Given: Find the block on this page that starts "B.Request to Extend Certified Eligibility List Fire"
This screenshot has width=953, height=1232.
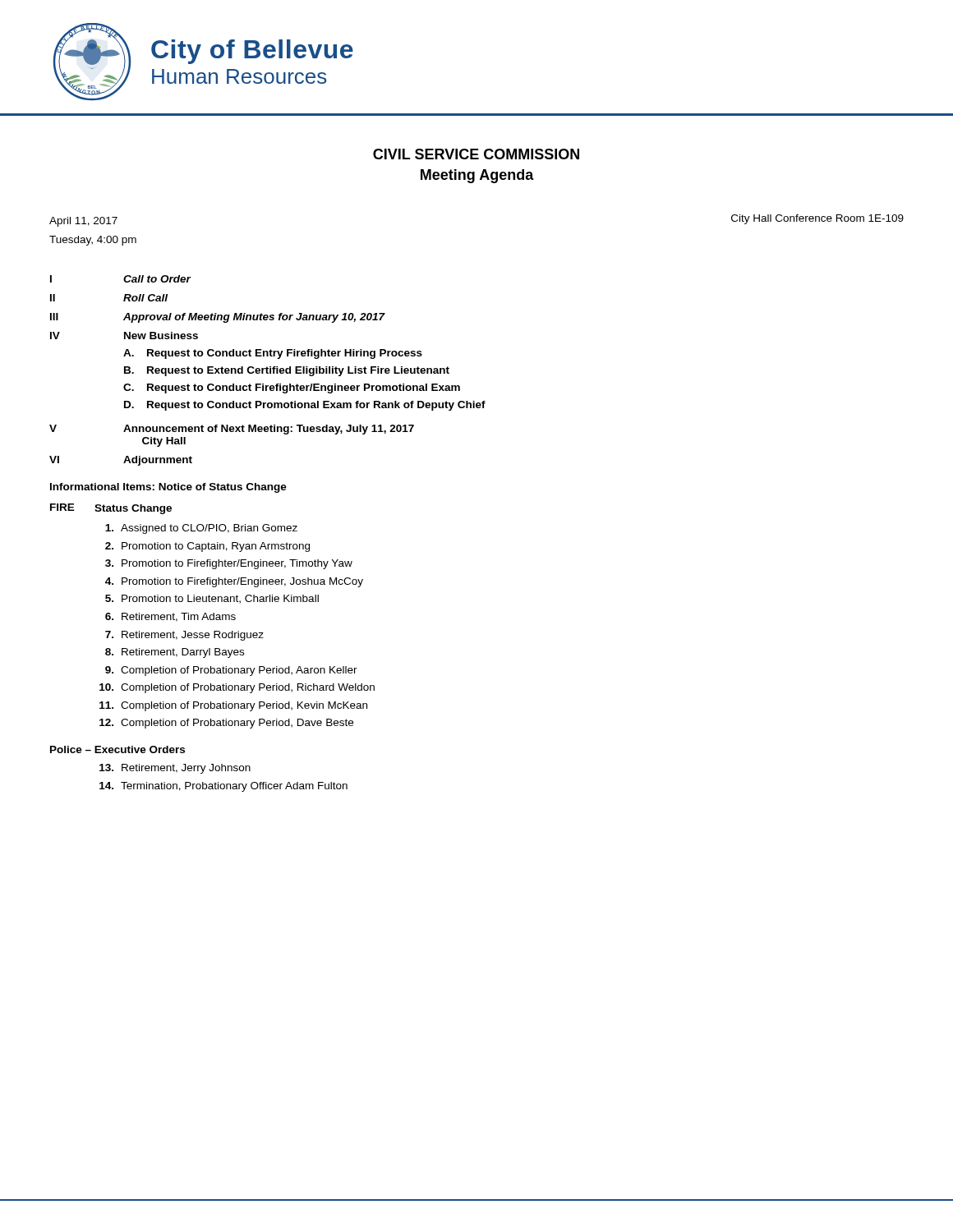Looking at the screenshot, I should click(x=286, y=371).
